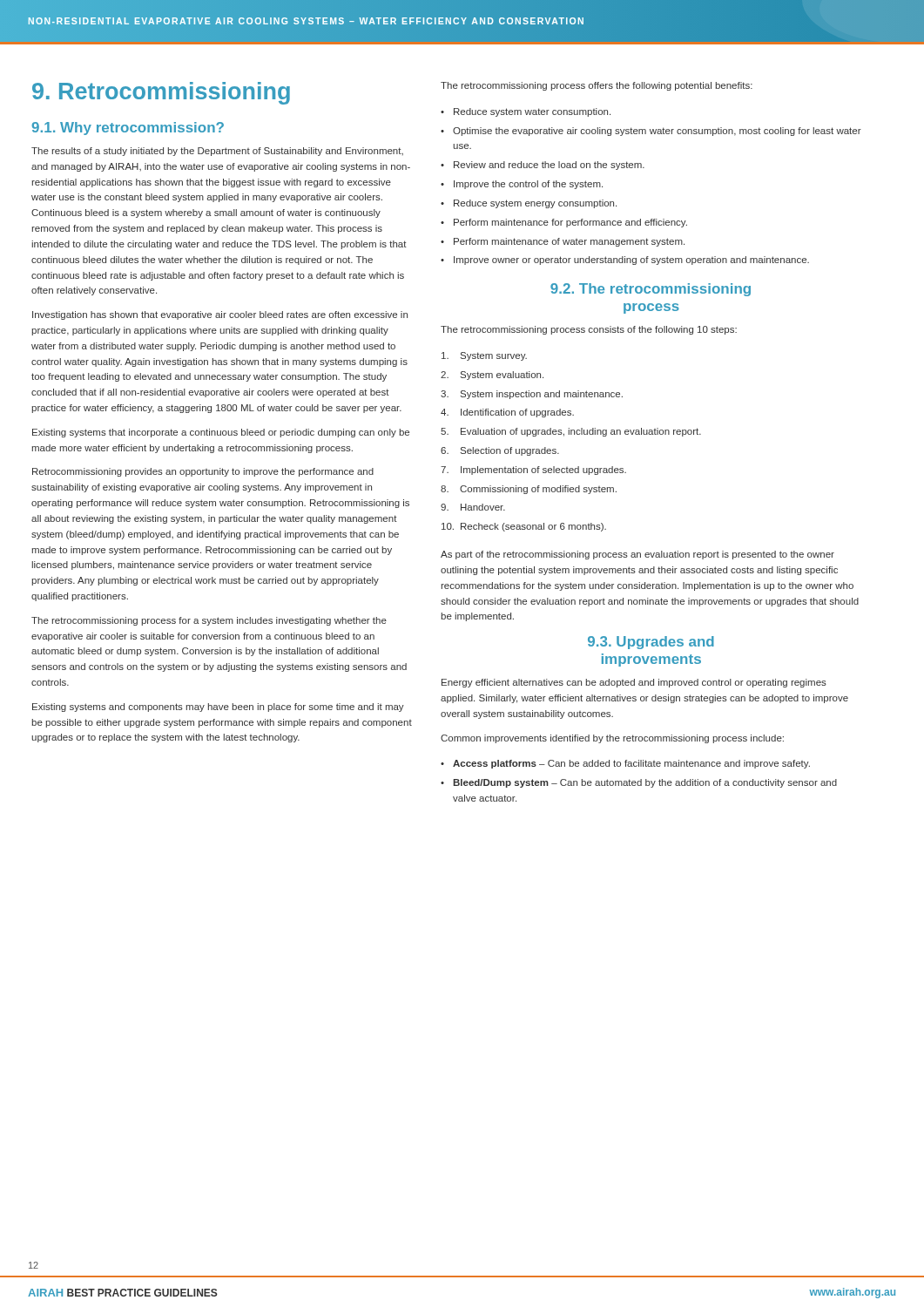This screenshot has width=924, height=1307.
Task: Find the block on this page that starts "Existing systems that incorporate a"
Action: [222, 441]
